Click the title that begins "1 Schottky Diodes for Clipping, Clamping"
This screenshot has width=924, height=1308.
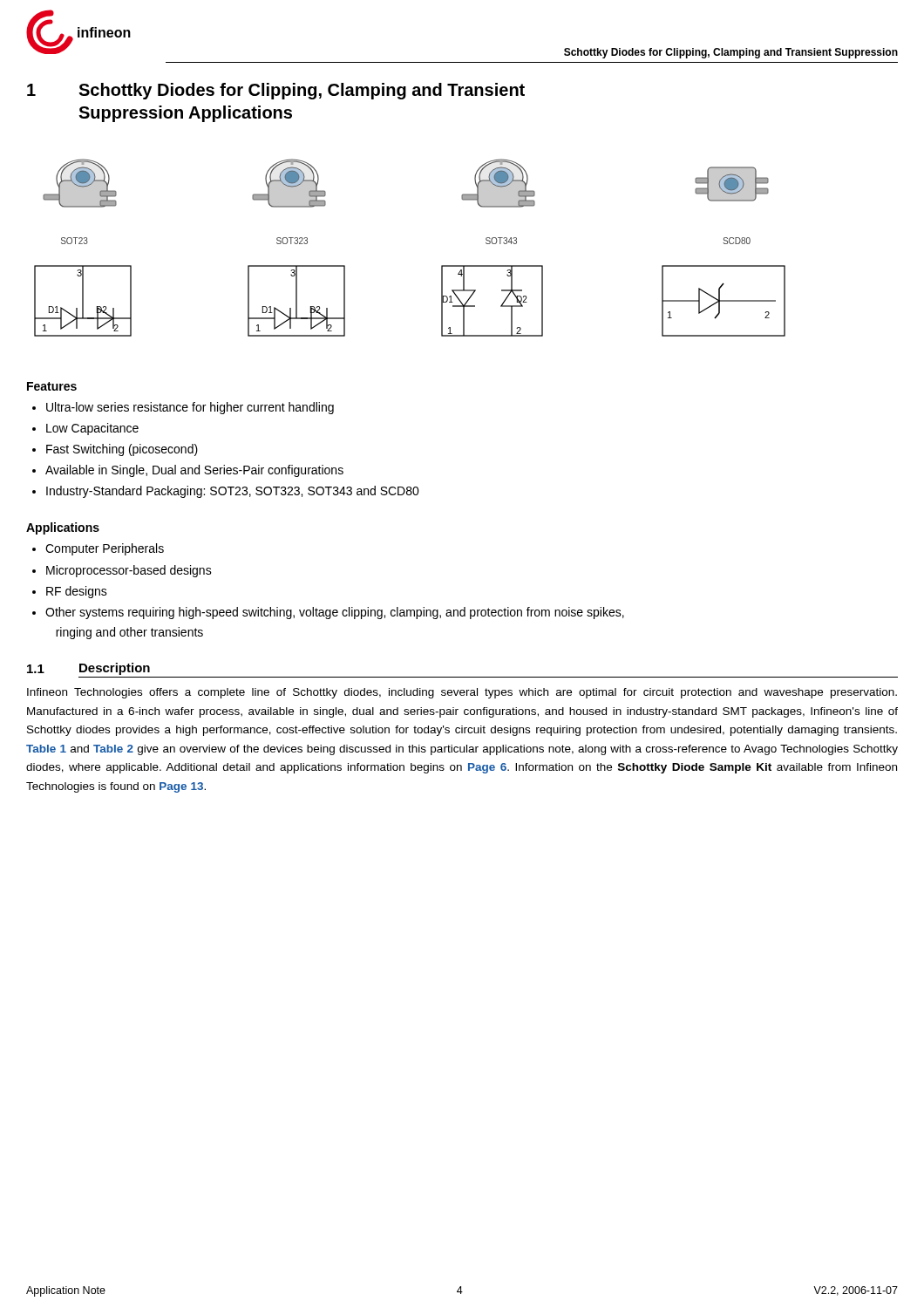[276, 101]
